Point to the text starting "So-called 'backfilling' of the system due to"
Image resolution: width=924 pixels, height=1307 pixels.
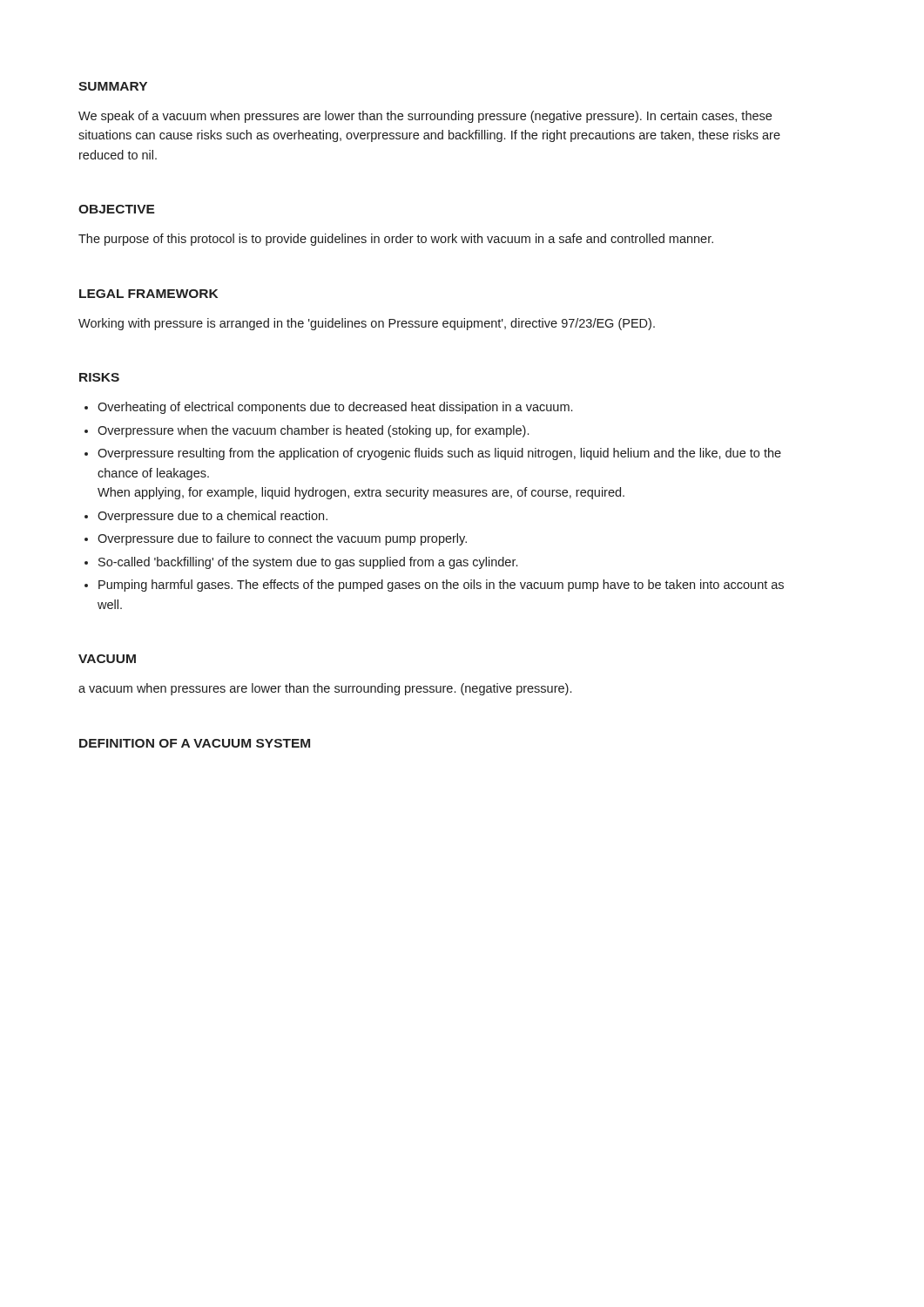tap(308, 562)
